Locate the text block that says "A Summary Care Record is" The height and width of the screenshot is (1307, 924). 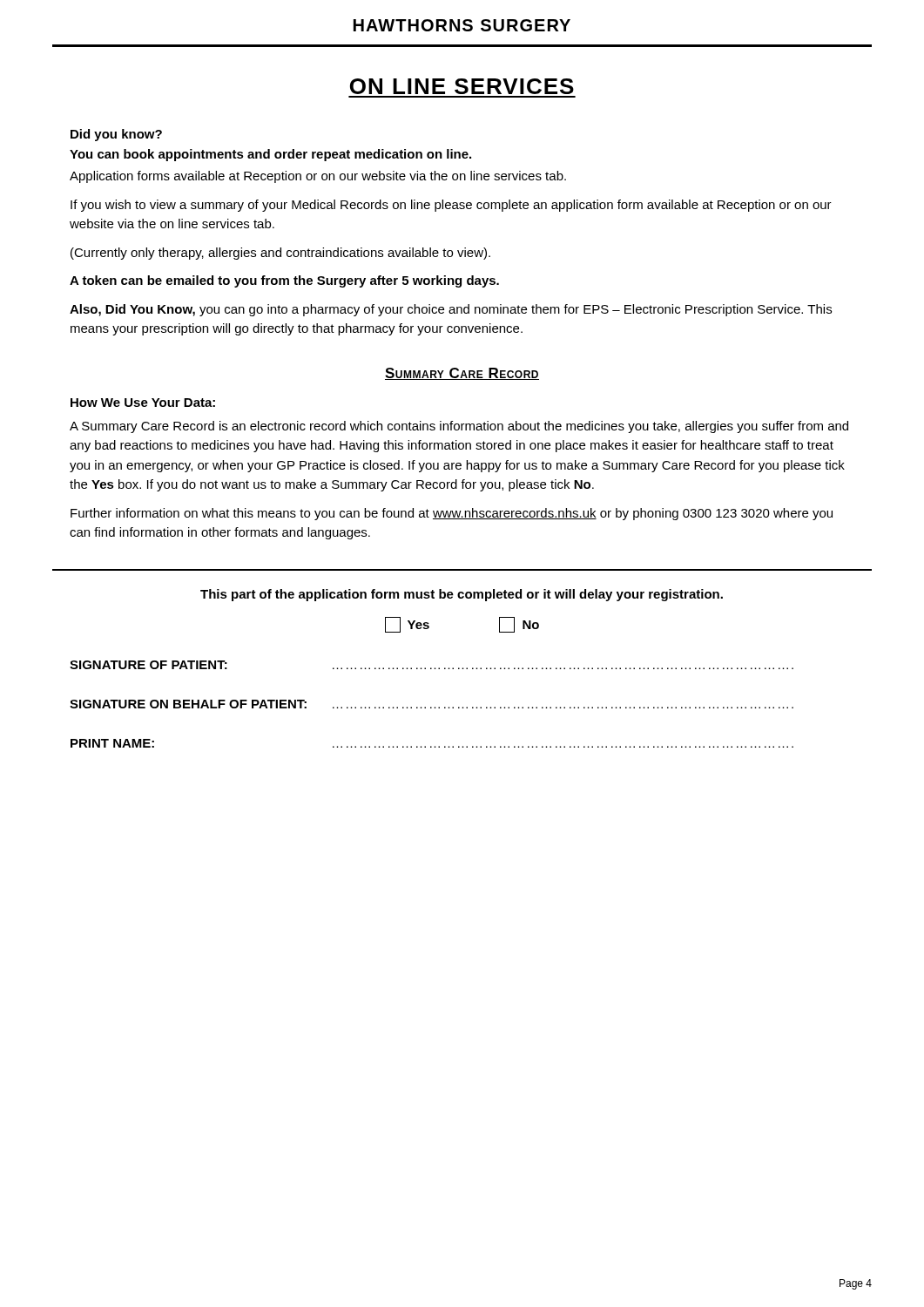click(459, 455)
